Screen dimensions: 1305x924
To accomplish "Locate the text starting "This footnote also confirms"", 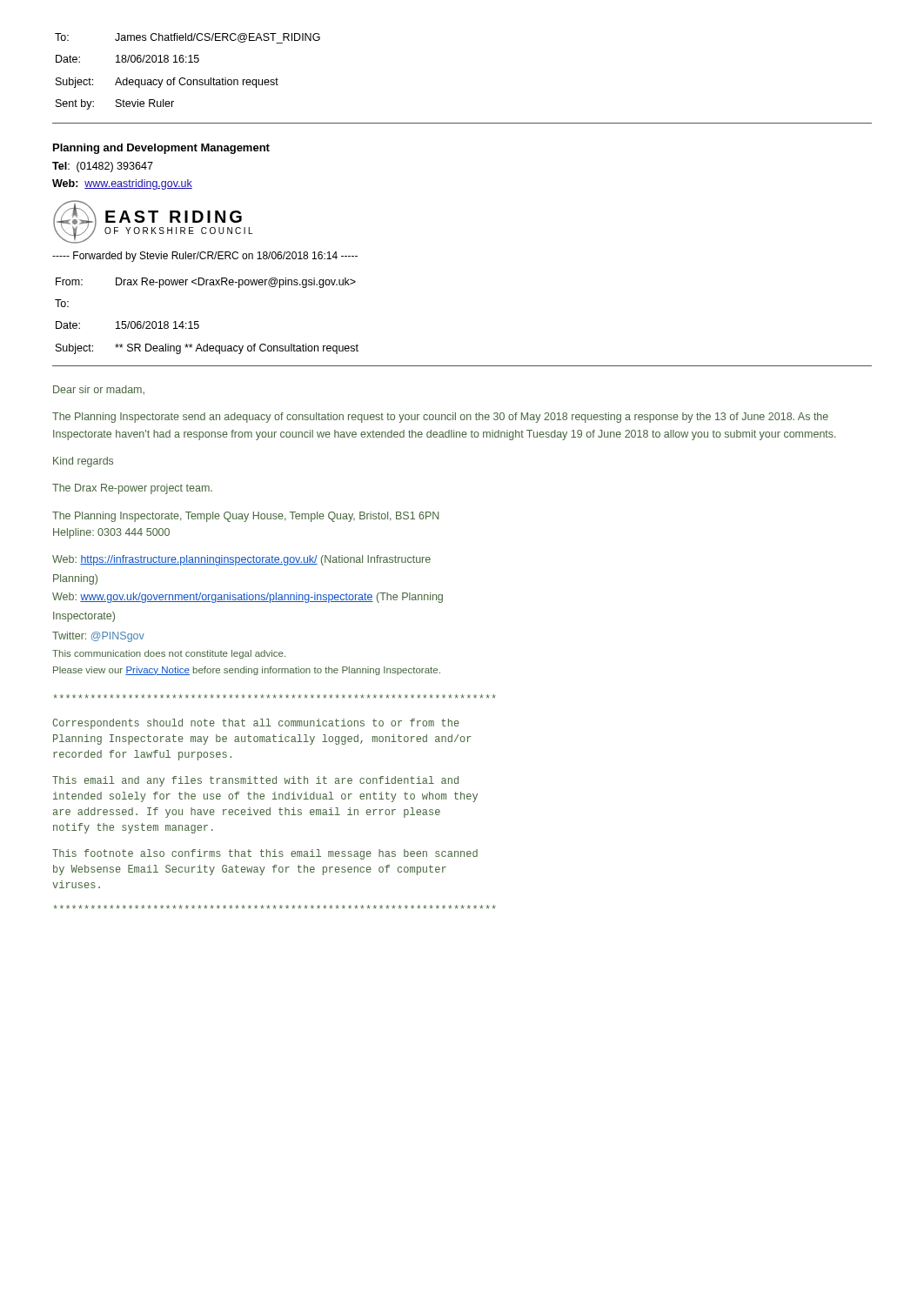I will (x=265, y=870).
